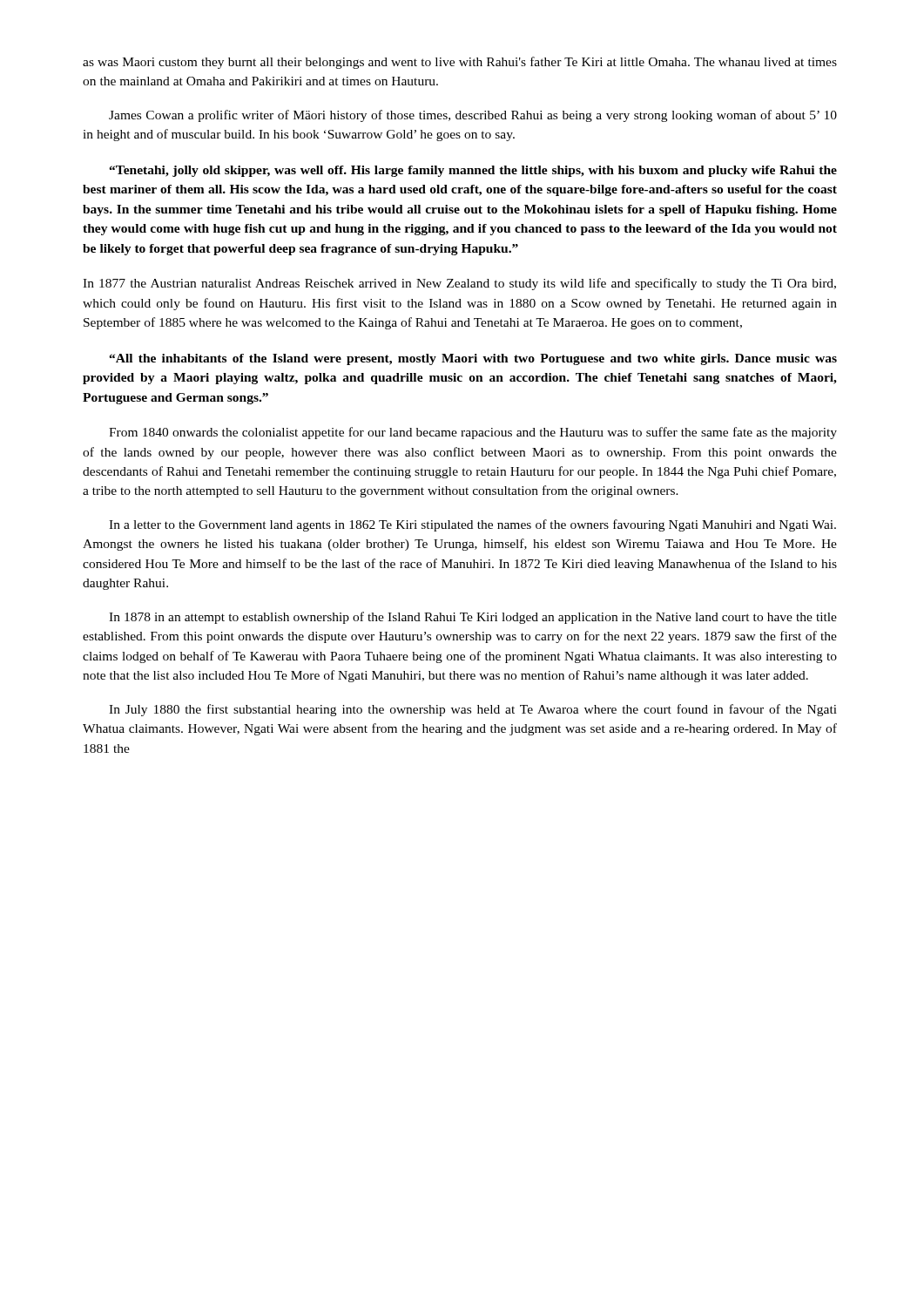
Task: Select the region starting "In a letter to the Government land agents"
Action: pos(460,553)
